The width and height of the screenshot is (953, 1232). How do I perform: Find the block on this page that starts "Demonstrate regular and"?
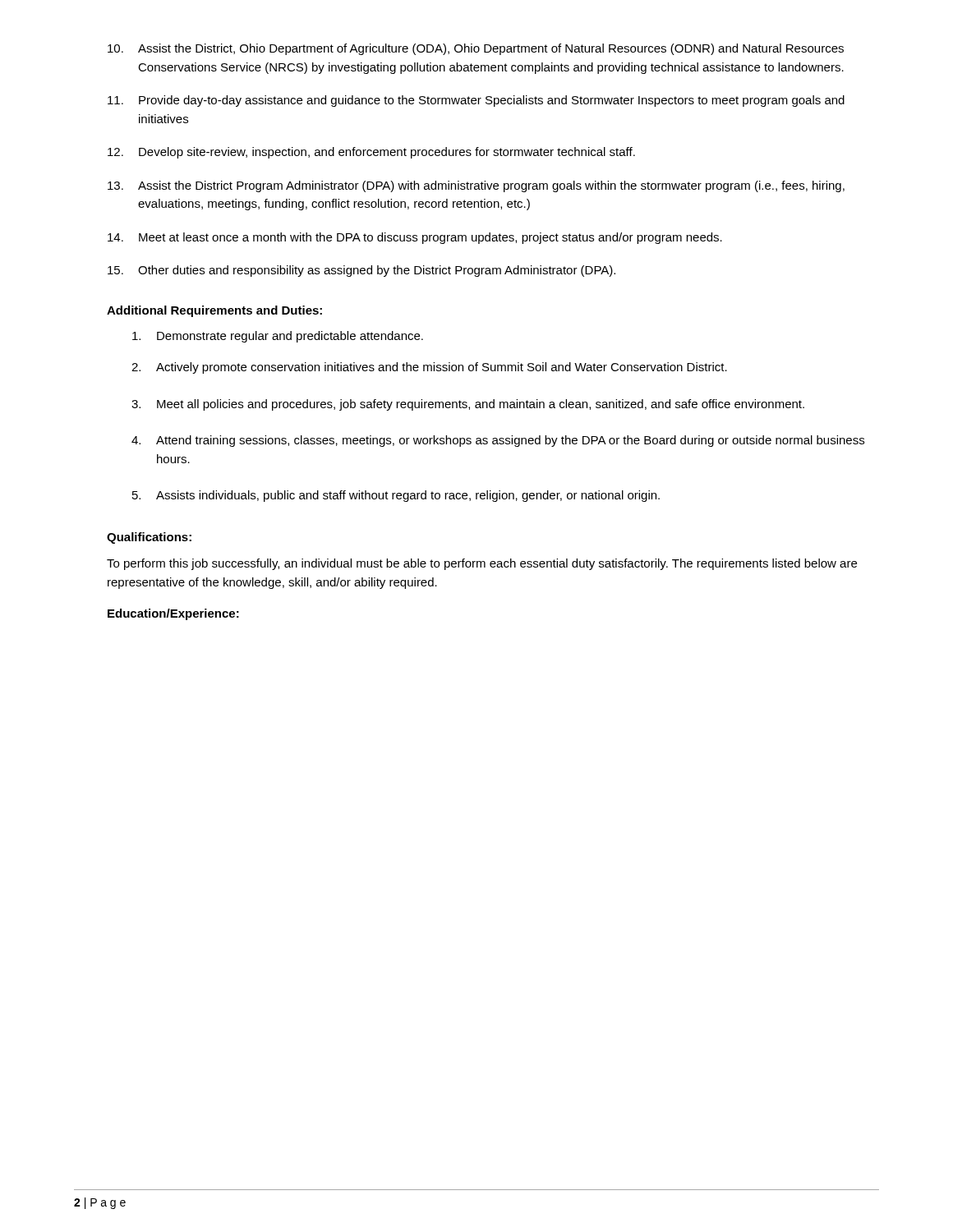tap(278, 337)
